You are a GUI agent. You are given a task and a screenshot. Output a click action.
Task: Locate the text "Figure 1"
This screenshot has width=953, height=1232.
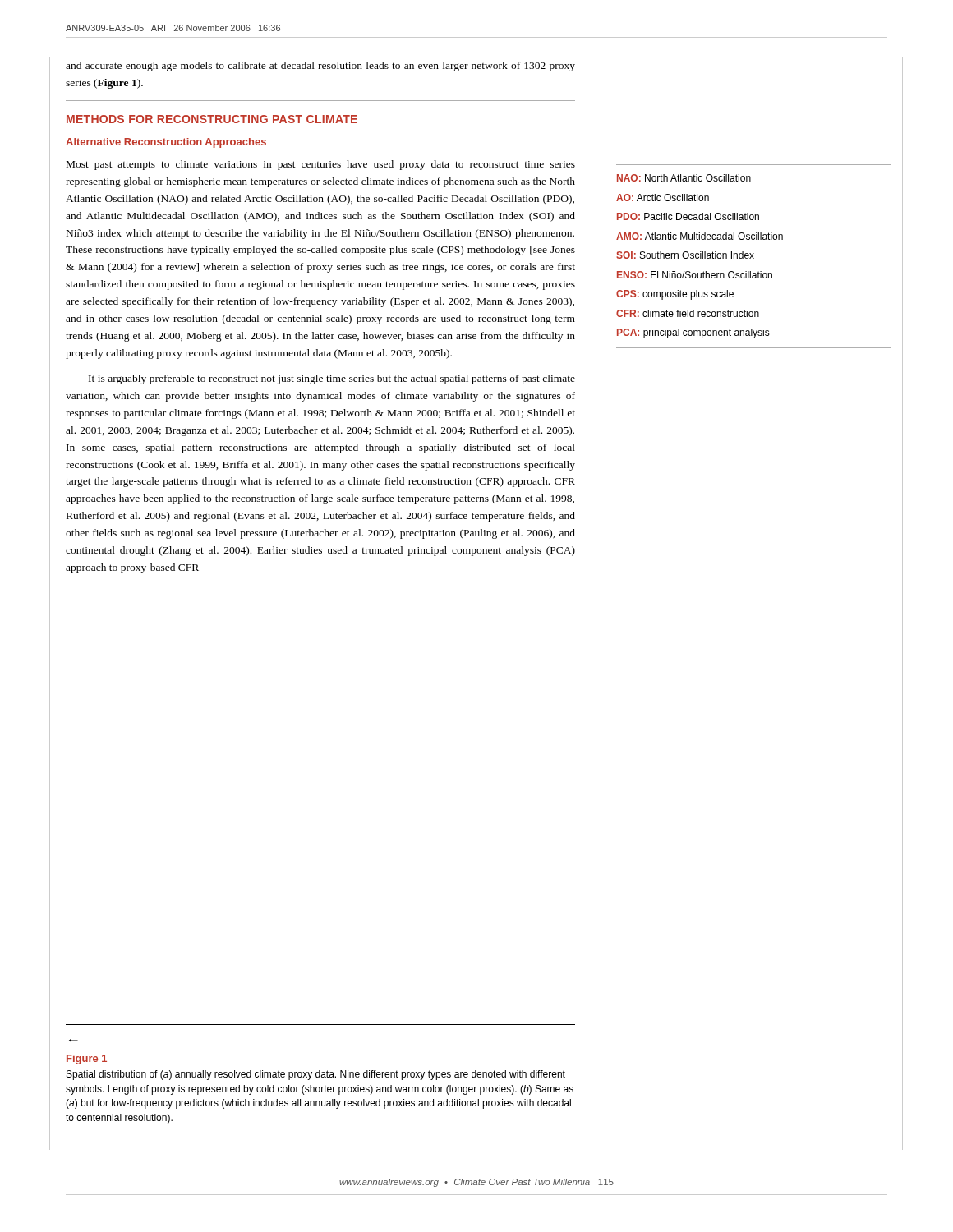tap(87, 1059)
